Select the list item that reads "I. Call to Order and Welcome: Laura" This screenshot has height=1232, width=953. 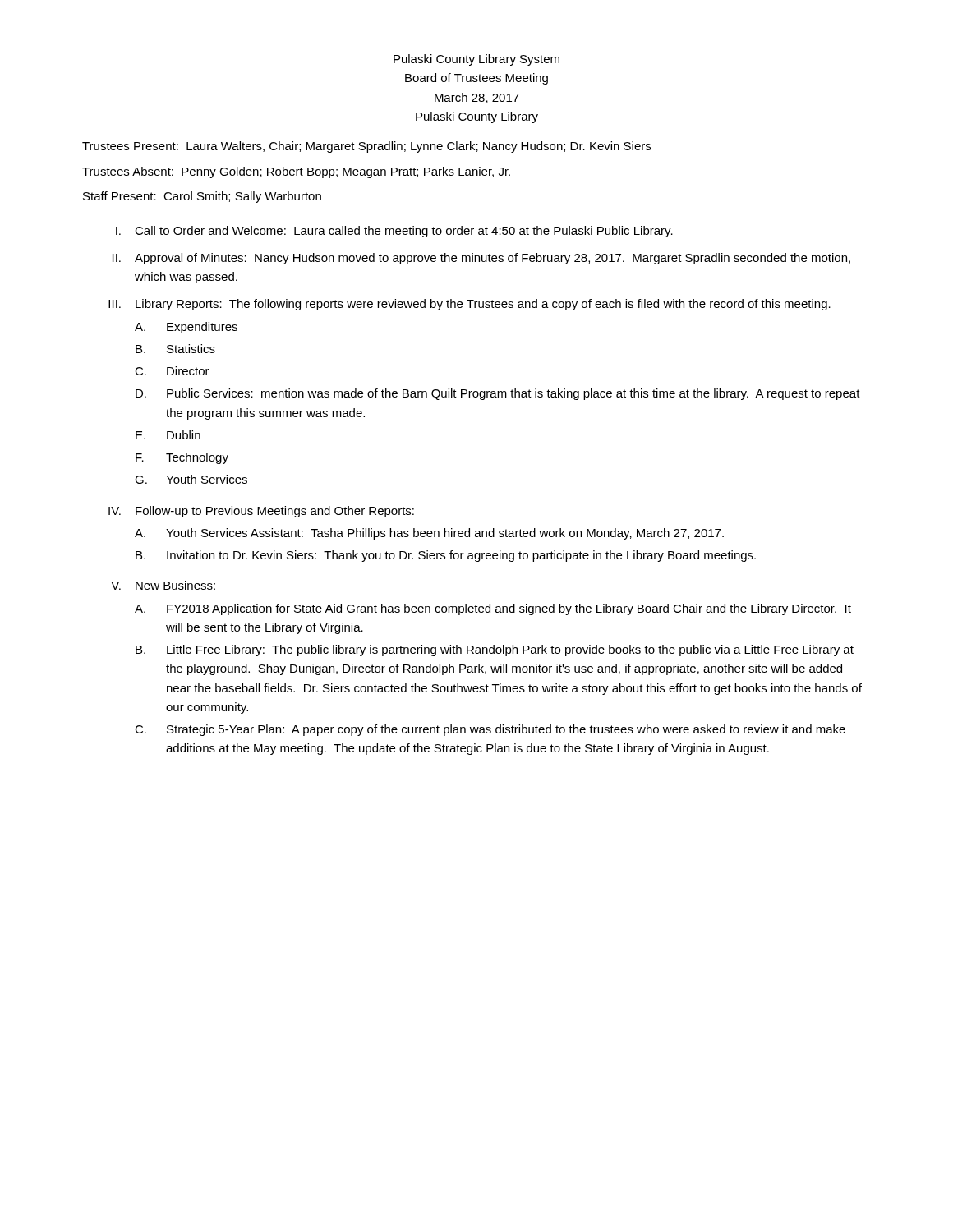(x=476, y=230)
